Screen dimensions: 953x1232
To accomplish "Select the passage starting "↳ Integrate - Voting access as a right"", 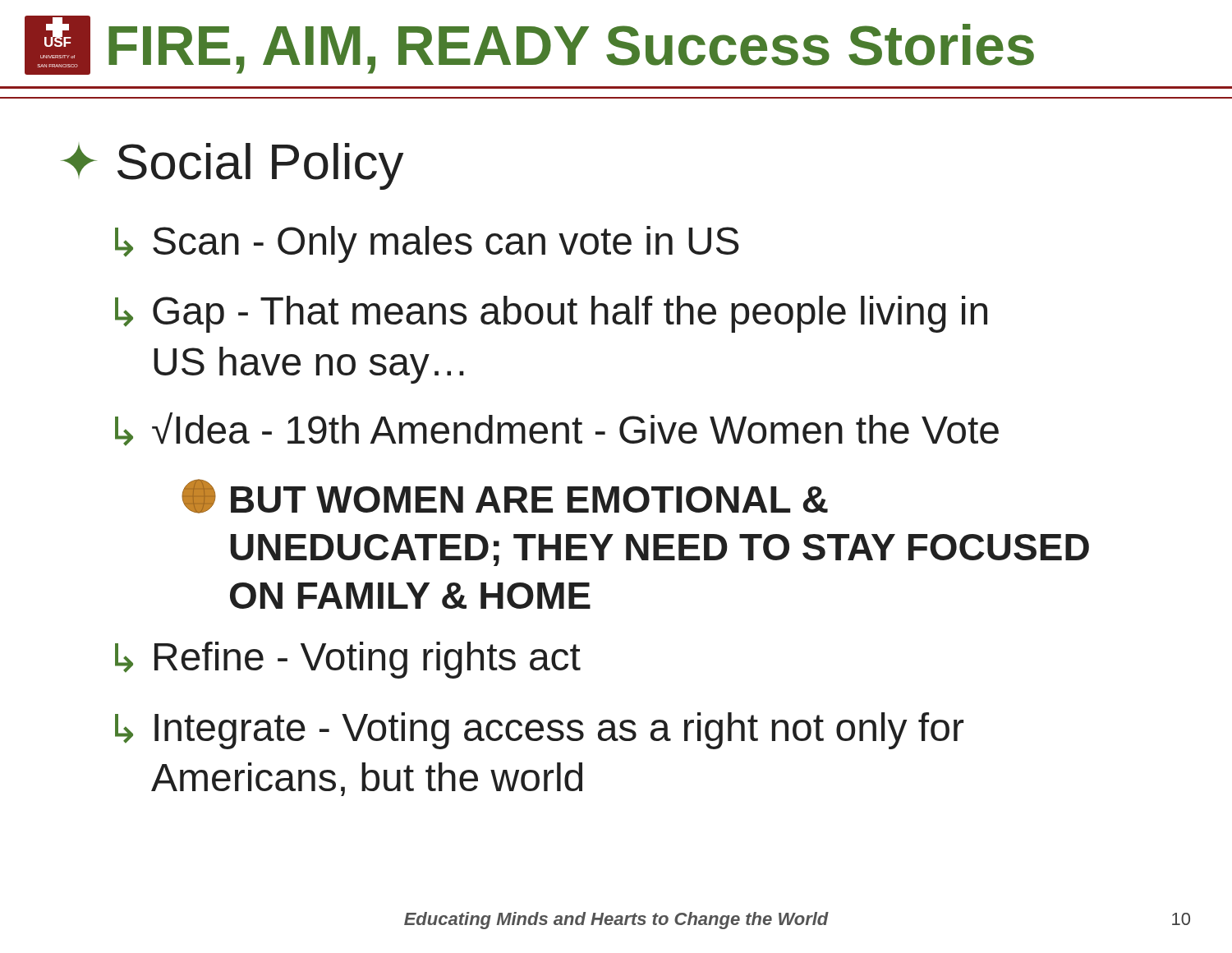I will pyautogui.click(x=637, y=753).
